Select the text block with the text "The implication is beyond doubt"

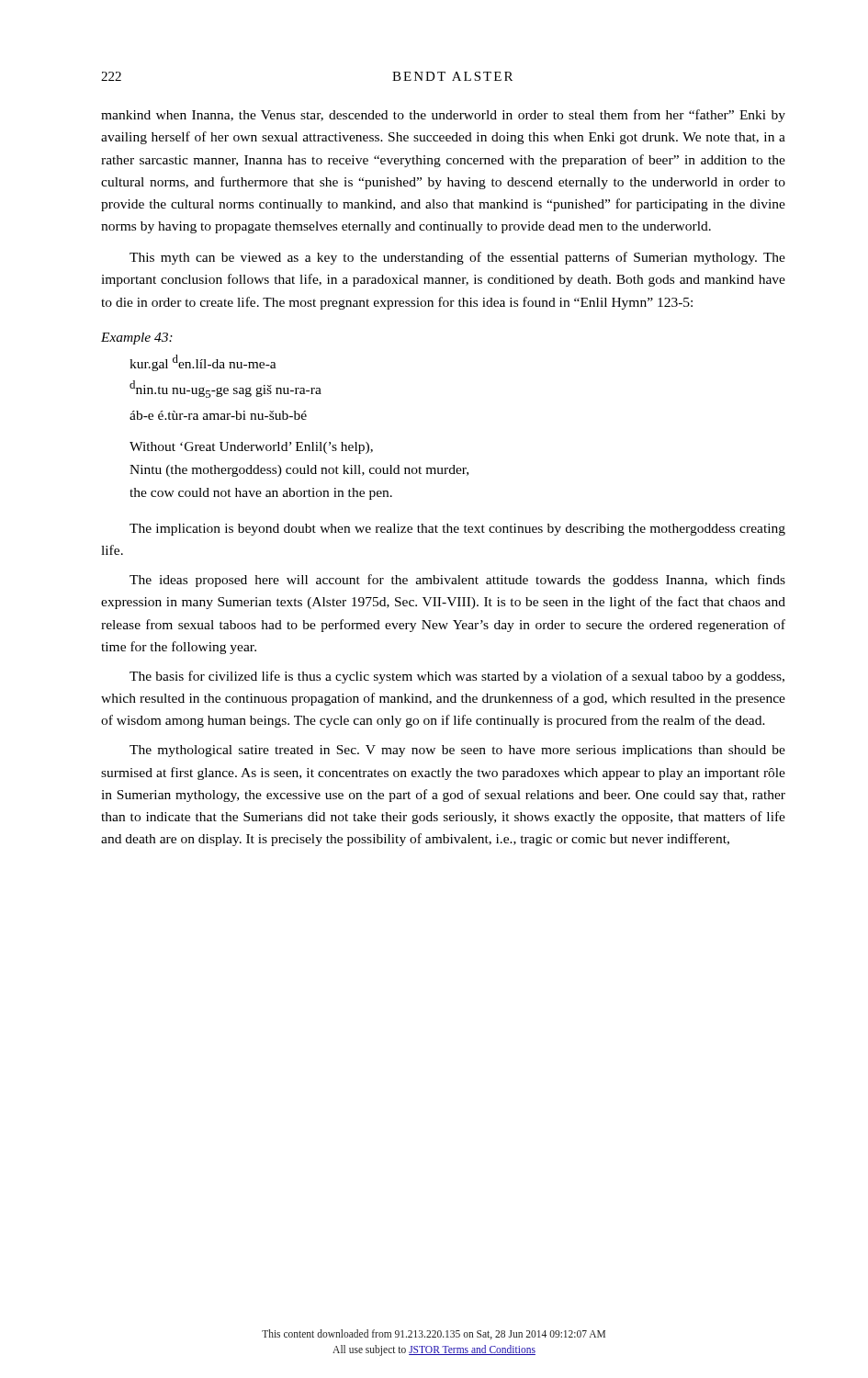(x=443, y=539)
